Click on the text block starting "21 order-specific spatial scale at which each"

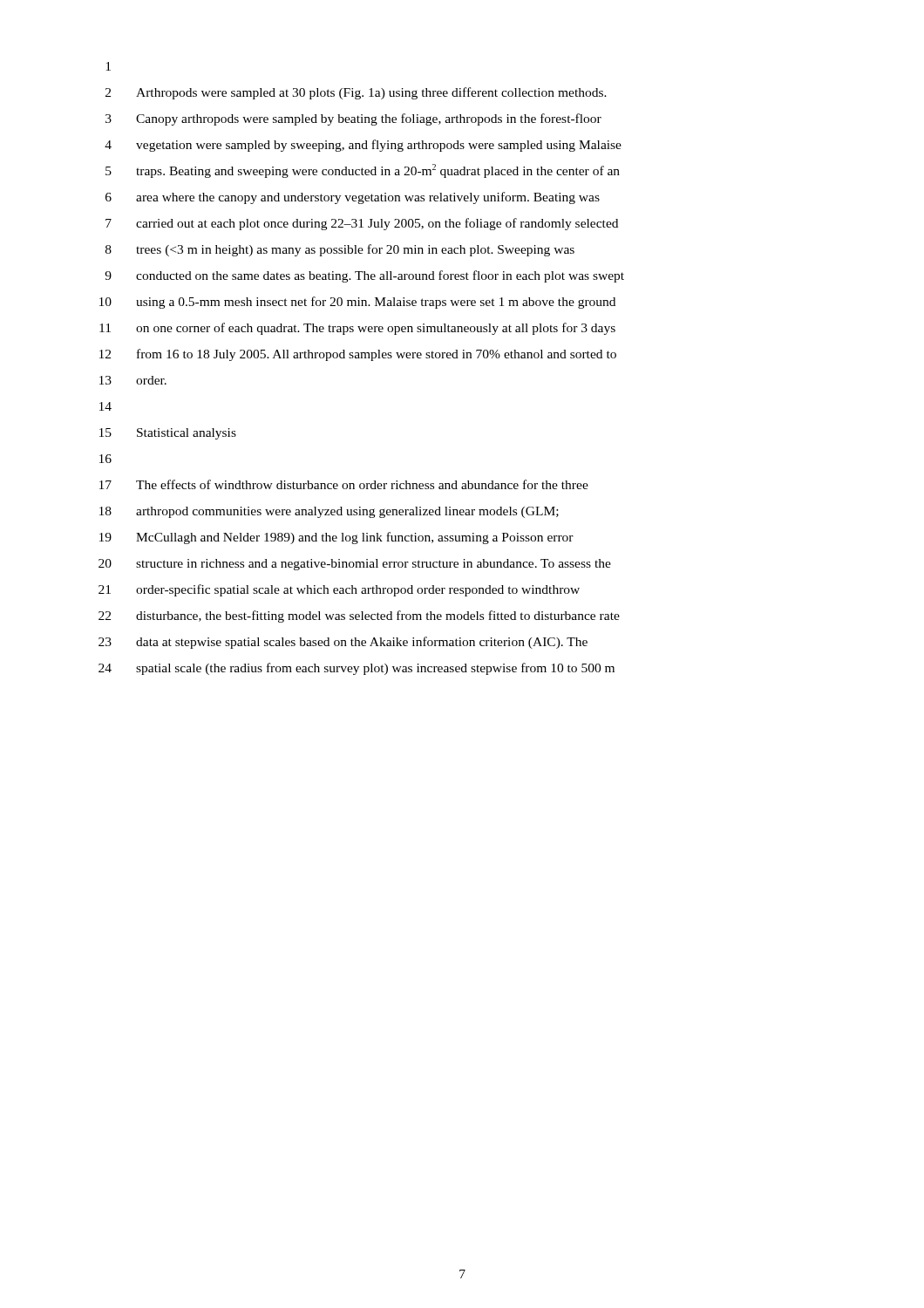(x=466, y=588)
